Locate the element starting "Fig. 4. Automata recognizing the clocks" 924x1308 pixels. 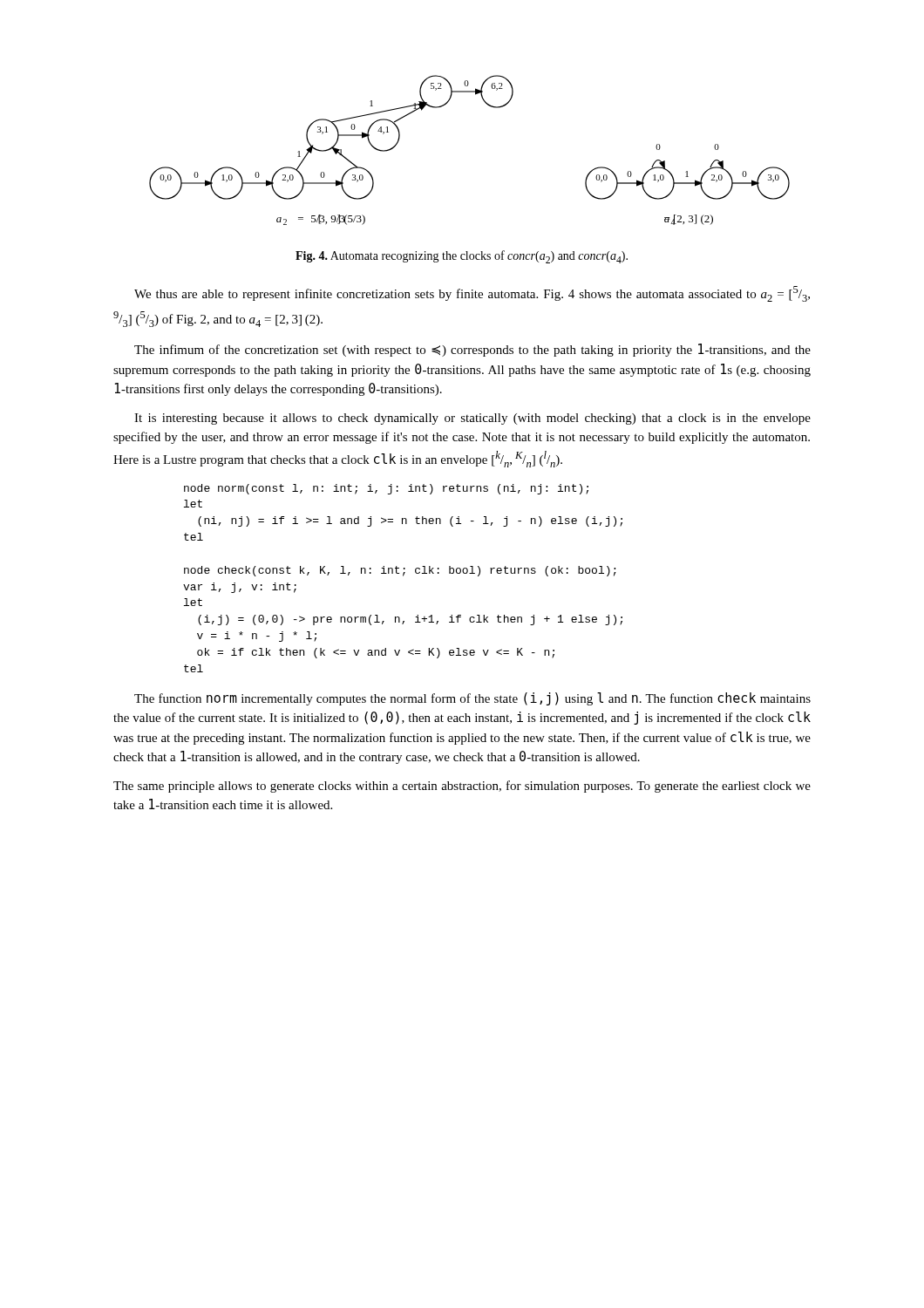click(x=462, y=257)
